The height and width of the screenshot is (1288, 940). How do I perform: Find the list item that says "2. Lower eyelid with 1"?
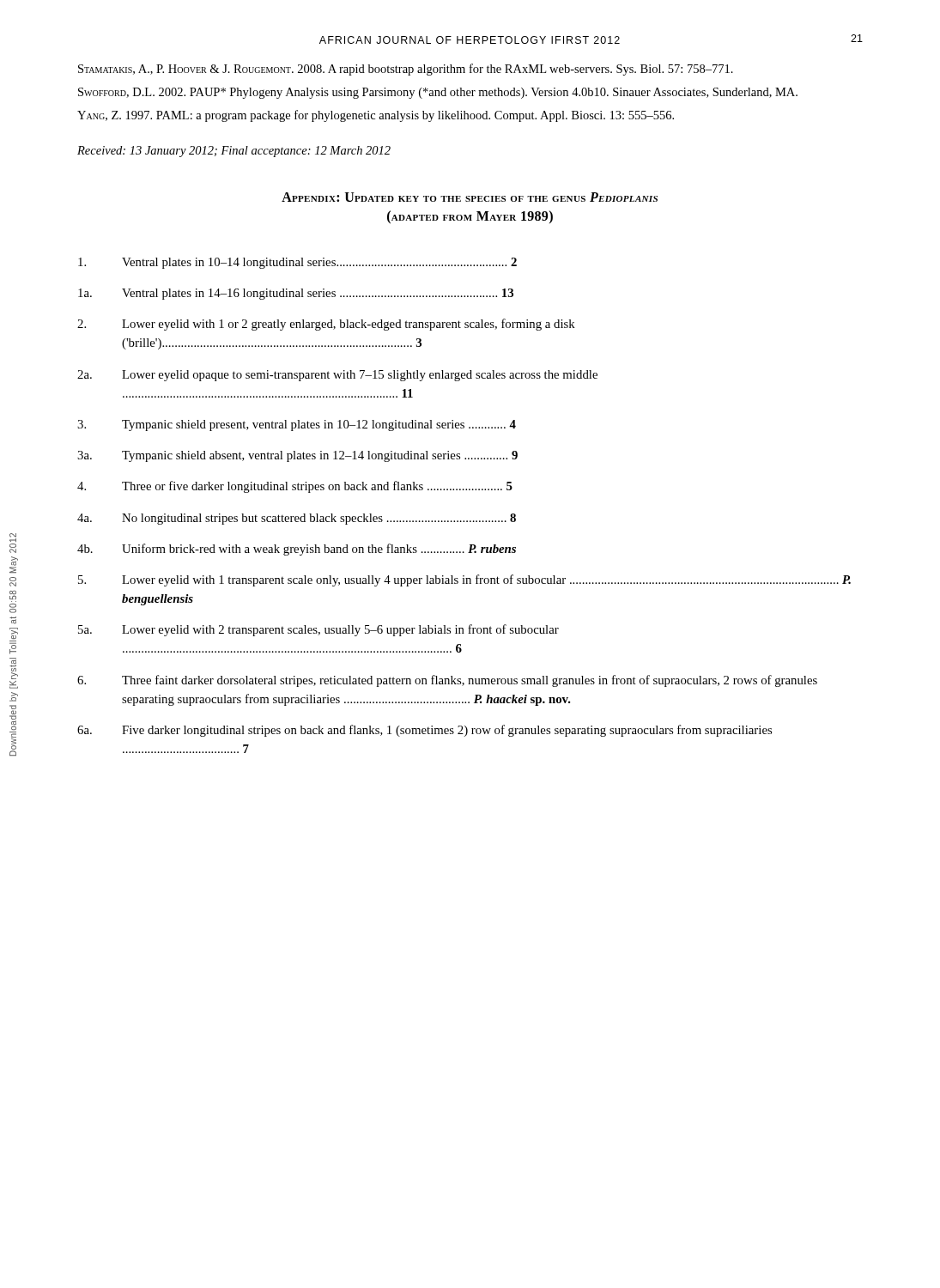[x=470, y=333]
